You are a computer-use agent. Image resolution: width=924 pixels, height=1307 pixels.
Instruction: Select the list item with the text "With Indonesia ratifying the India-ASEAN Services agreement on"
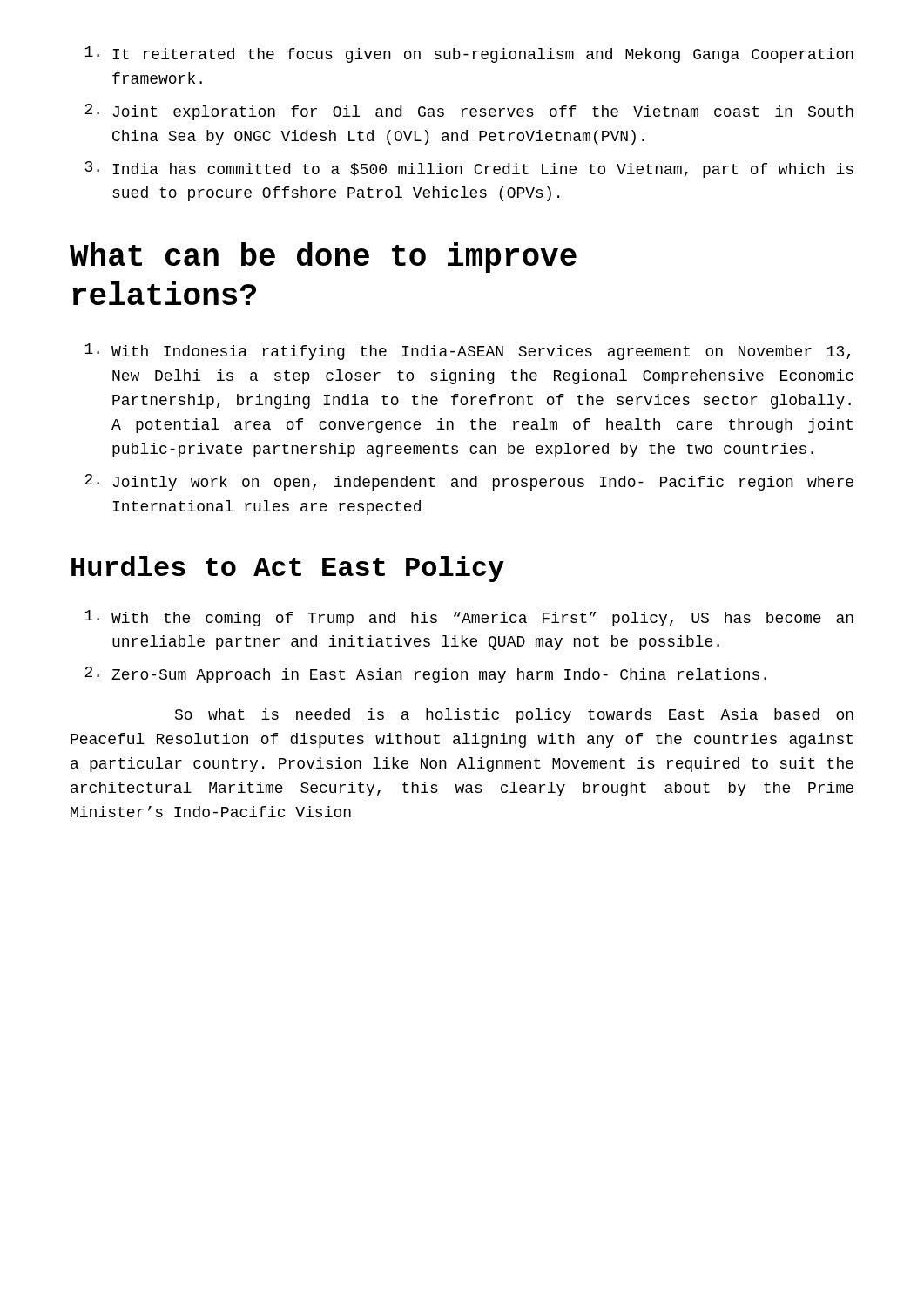[x=462, y=402]
